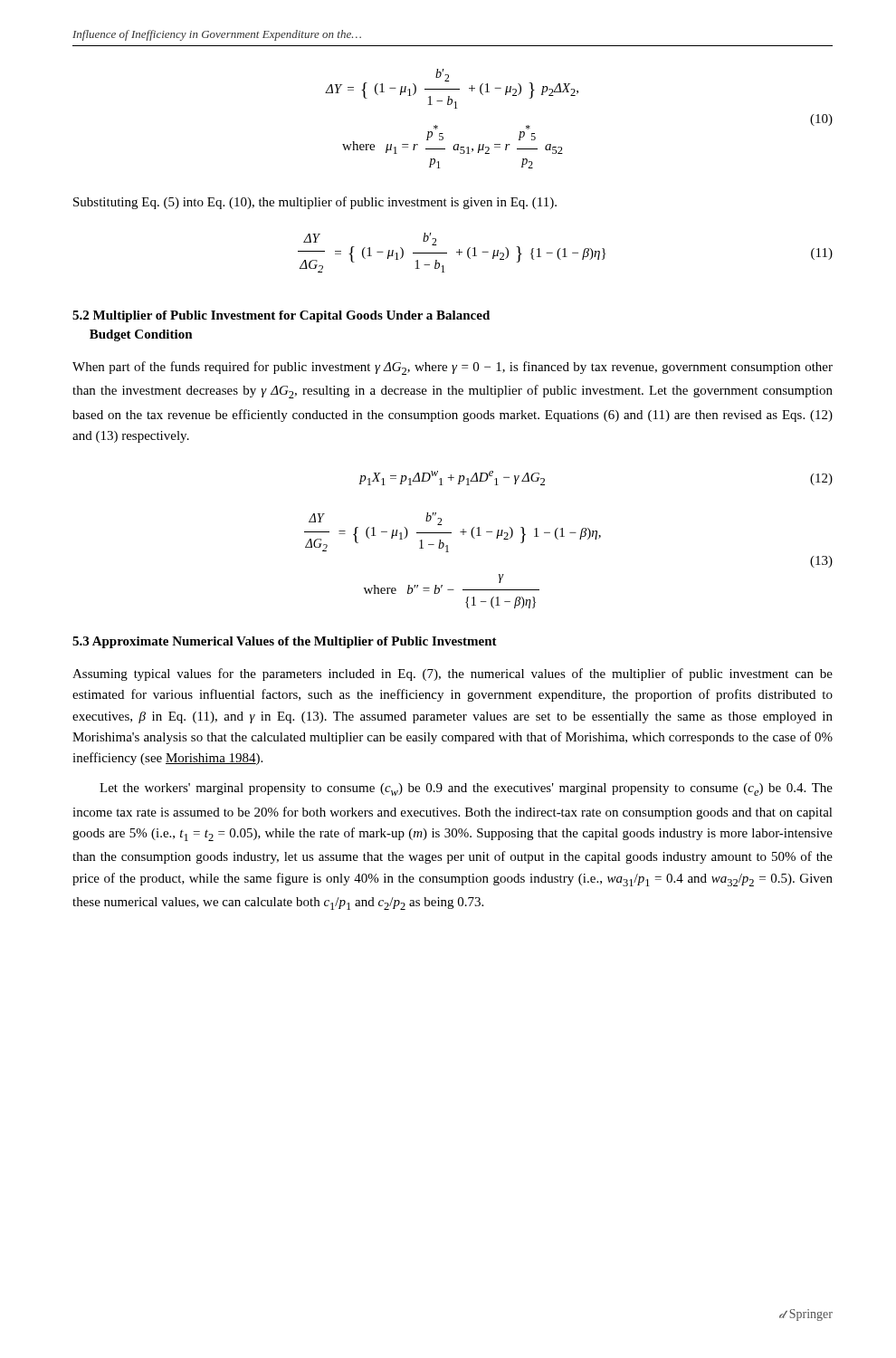Screen dimensions: 1358x896
Task: Locate the text starting "p1X1 = p1ΔDw1 +"
Action: point(453,478)
